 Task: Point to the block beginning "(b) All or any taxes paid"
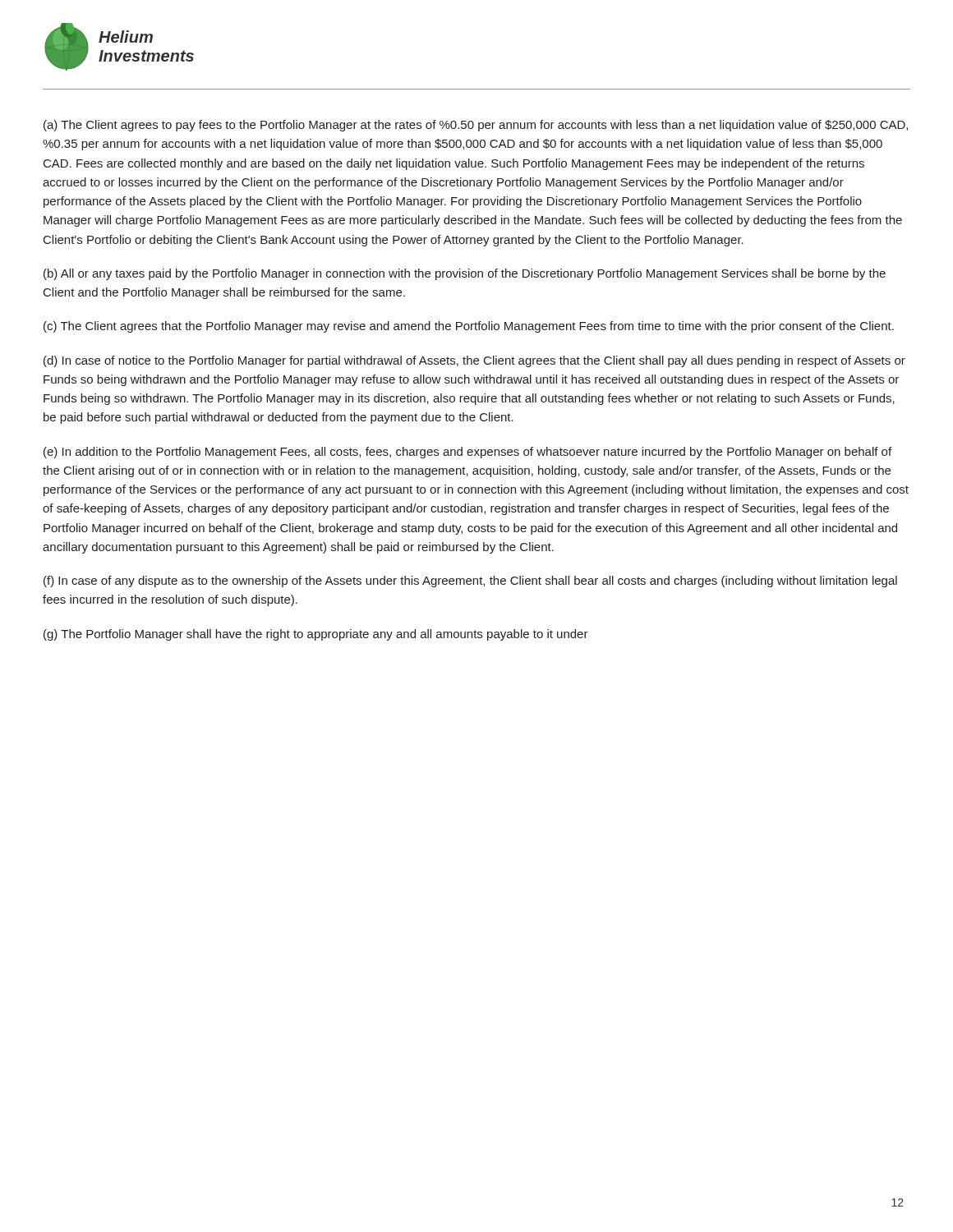pos(464,282)
